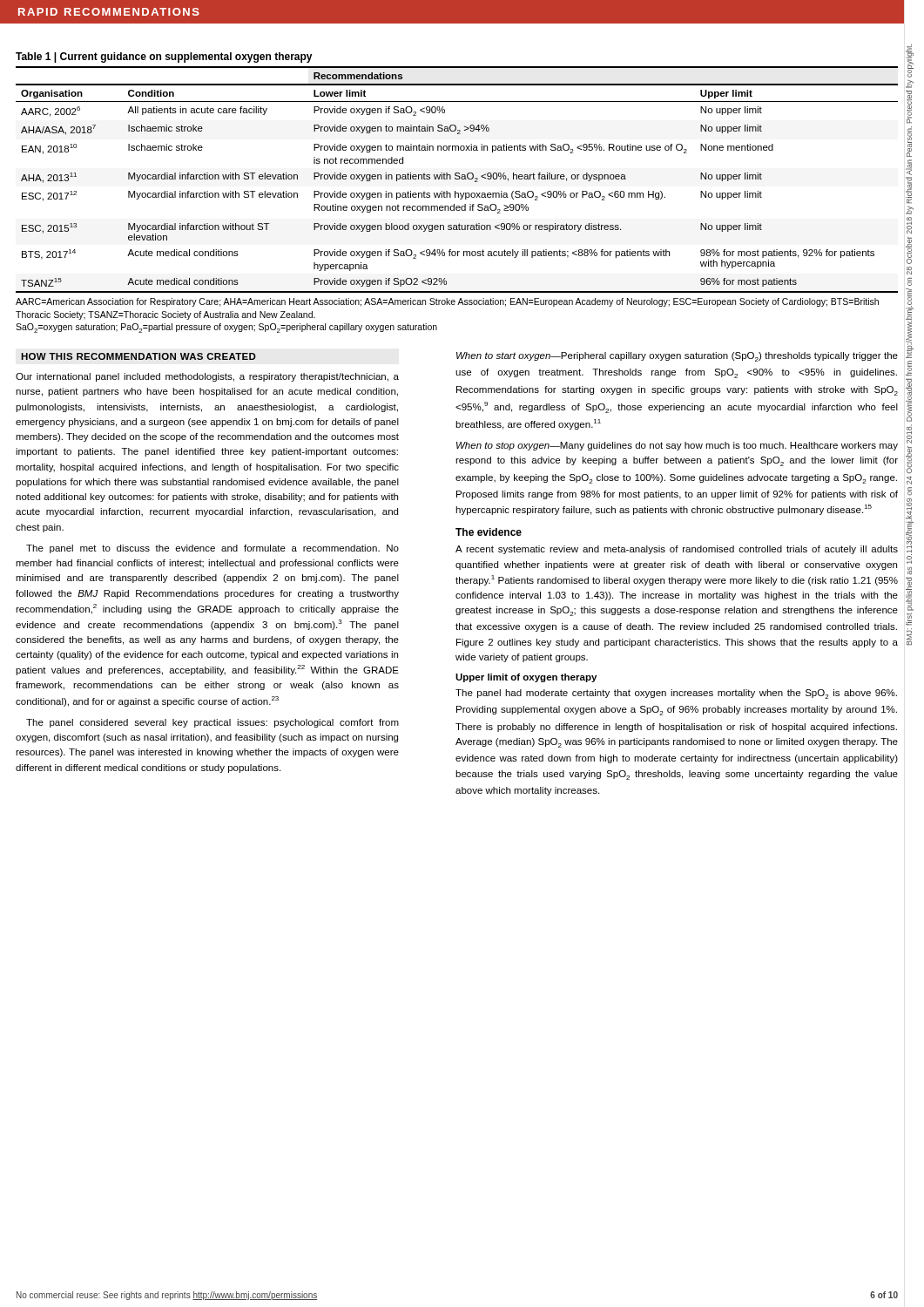Locate the text block starting "The panel had moderate certainty that oxygen increases"
924x1307 pixels.
coord(677,742)
